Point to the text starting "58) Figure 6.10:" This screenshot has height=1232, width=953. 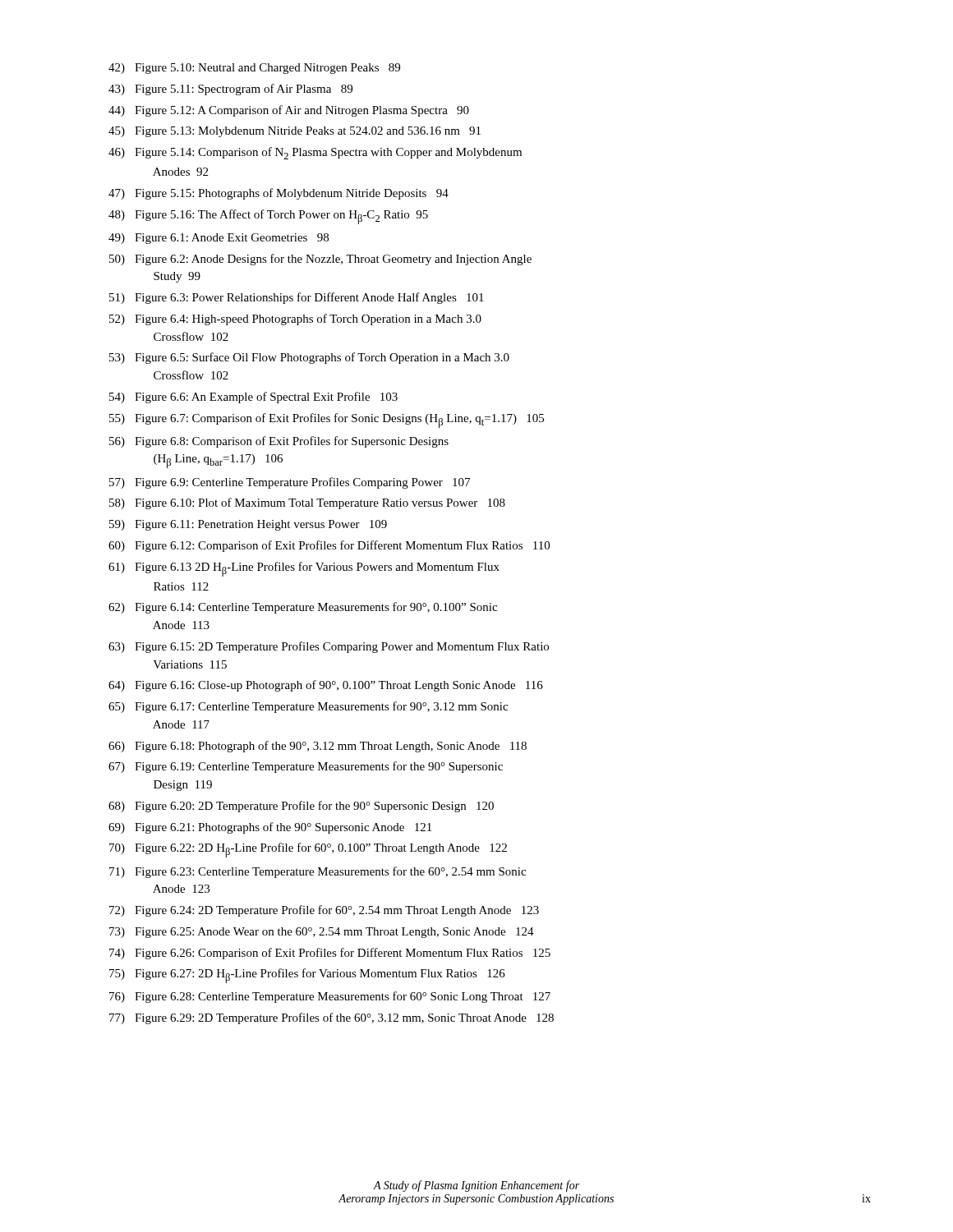coord(476,504)
